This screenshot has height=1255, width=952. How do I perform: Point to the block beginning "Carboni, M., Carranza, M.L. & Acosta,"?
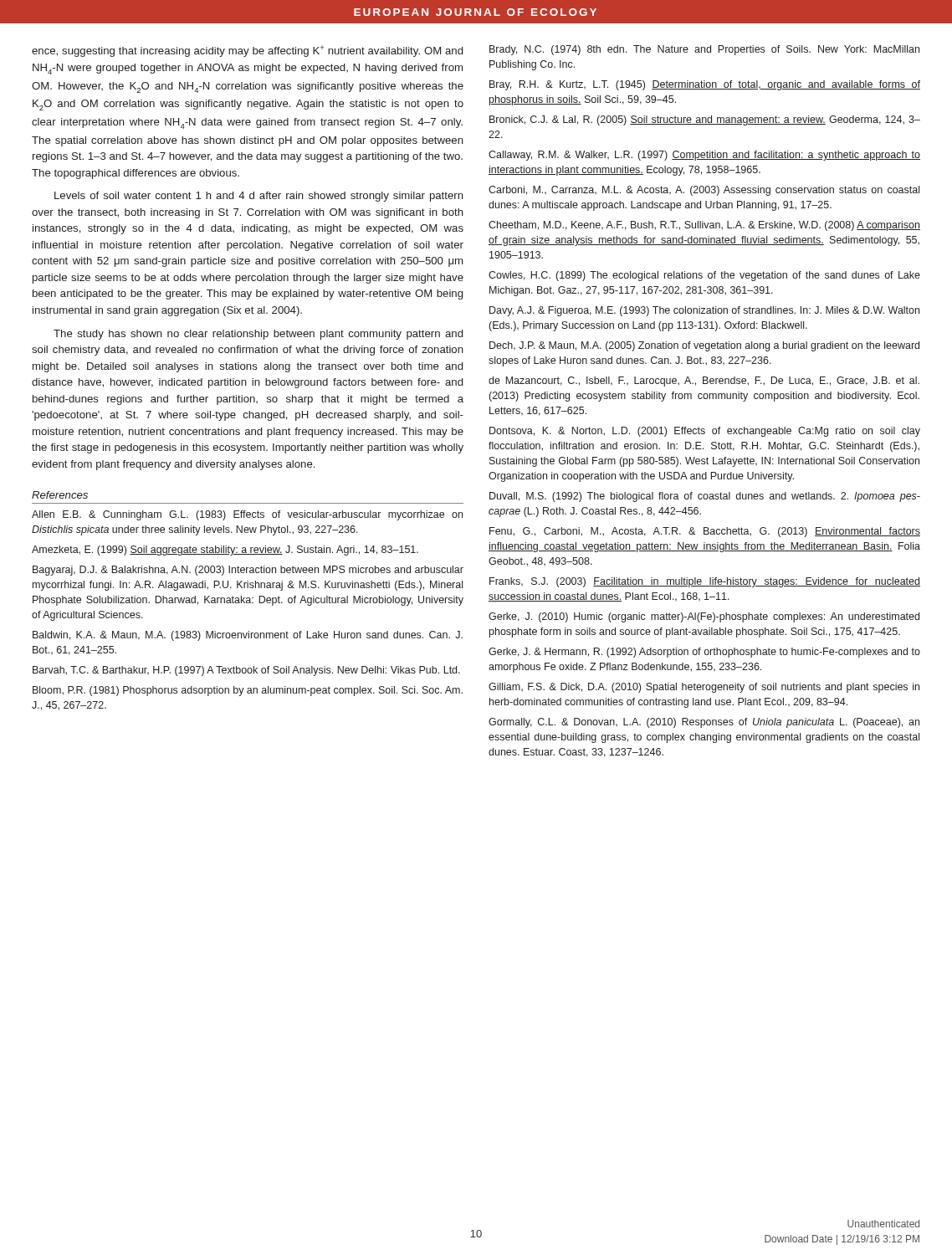click(704, 197)
